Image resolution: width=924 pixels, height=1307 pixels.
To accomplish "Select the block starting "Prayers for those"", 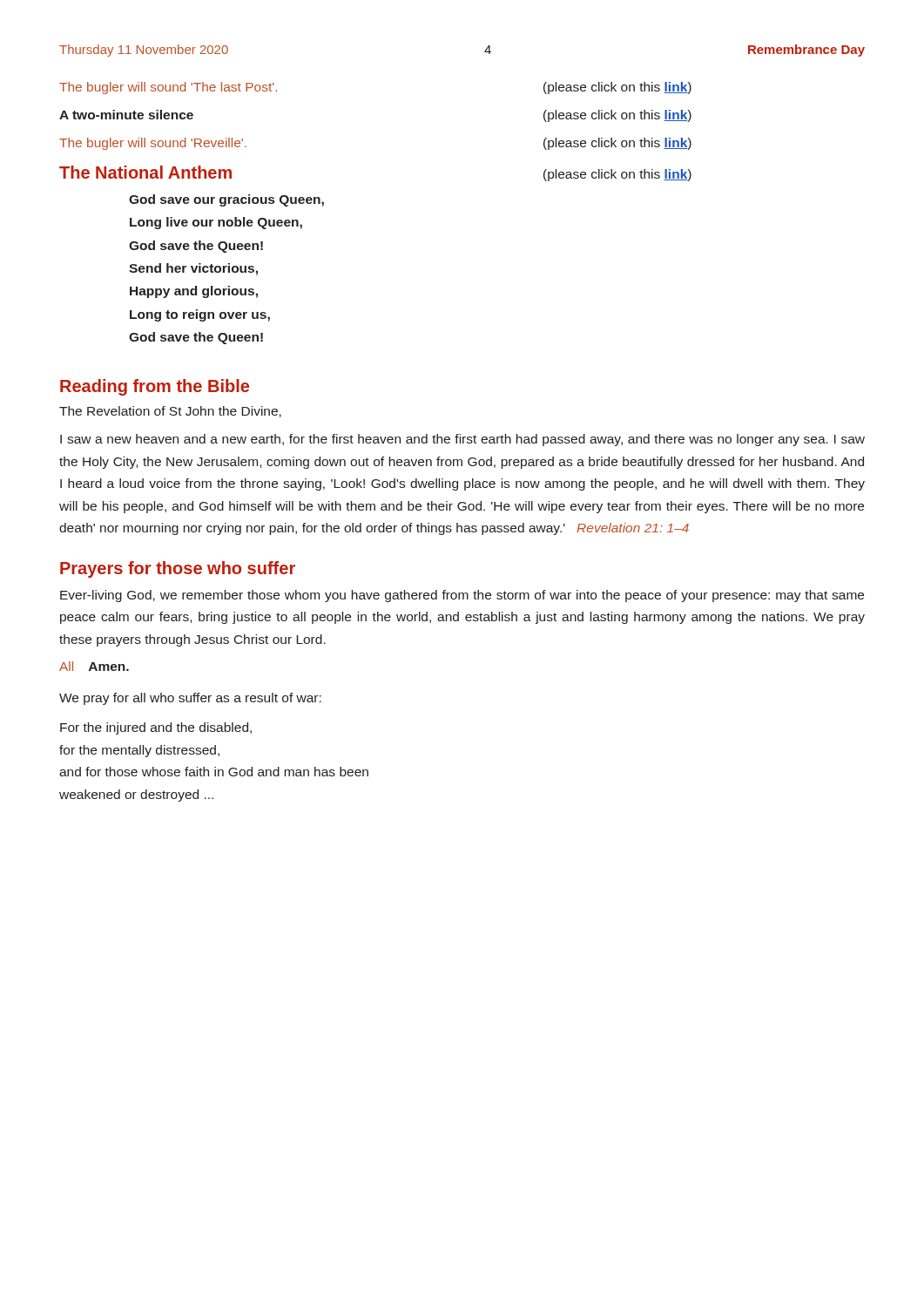I will click(177, 568).
